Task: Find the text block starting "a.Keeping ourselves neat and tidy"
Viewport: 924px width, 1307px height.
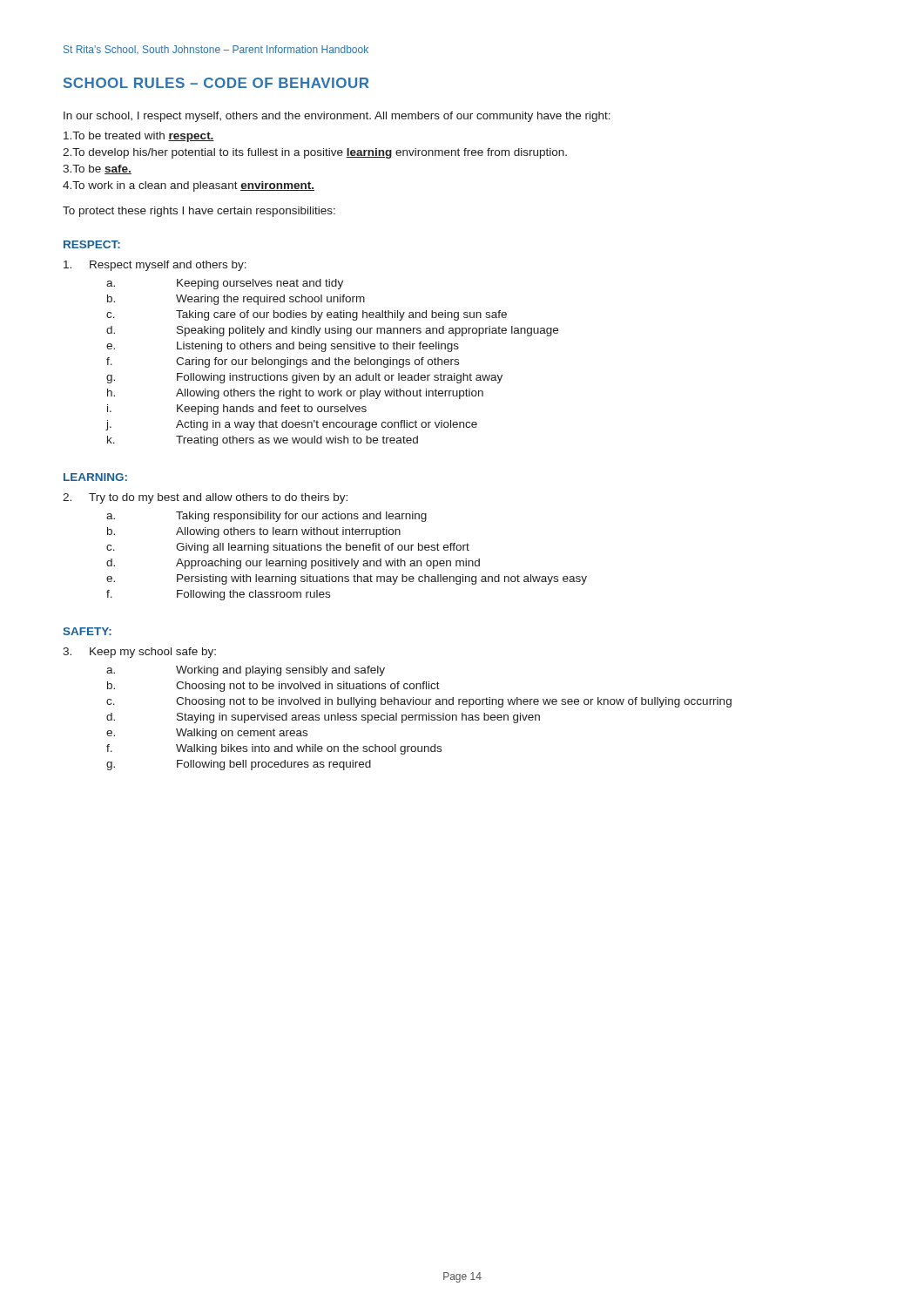Action: coord(225,284)
